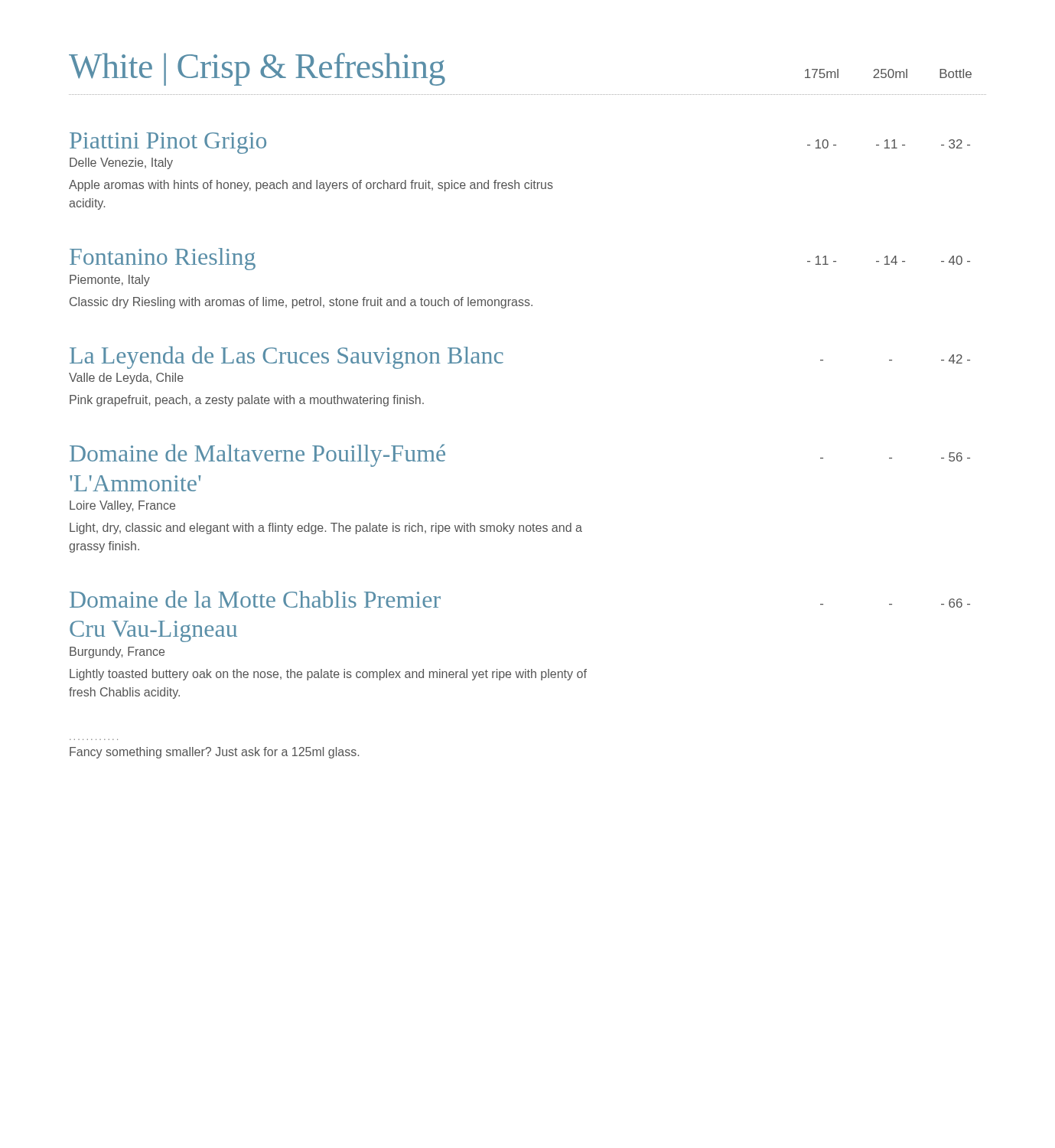
Task: Select the text block starting "Classic dry Riesling with aromas of lime,"
Action: click(301, 302)
